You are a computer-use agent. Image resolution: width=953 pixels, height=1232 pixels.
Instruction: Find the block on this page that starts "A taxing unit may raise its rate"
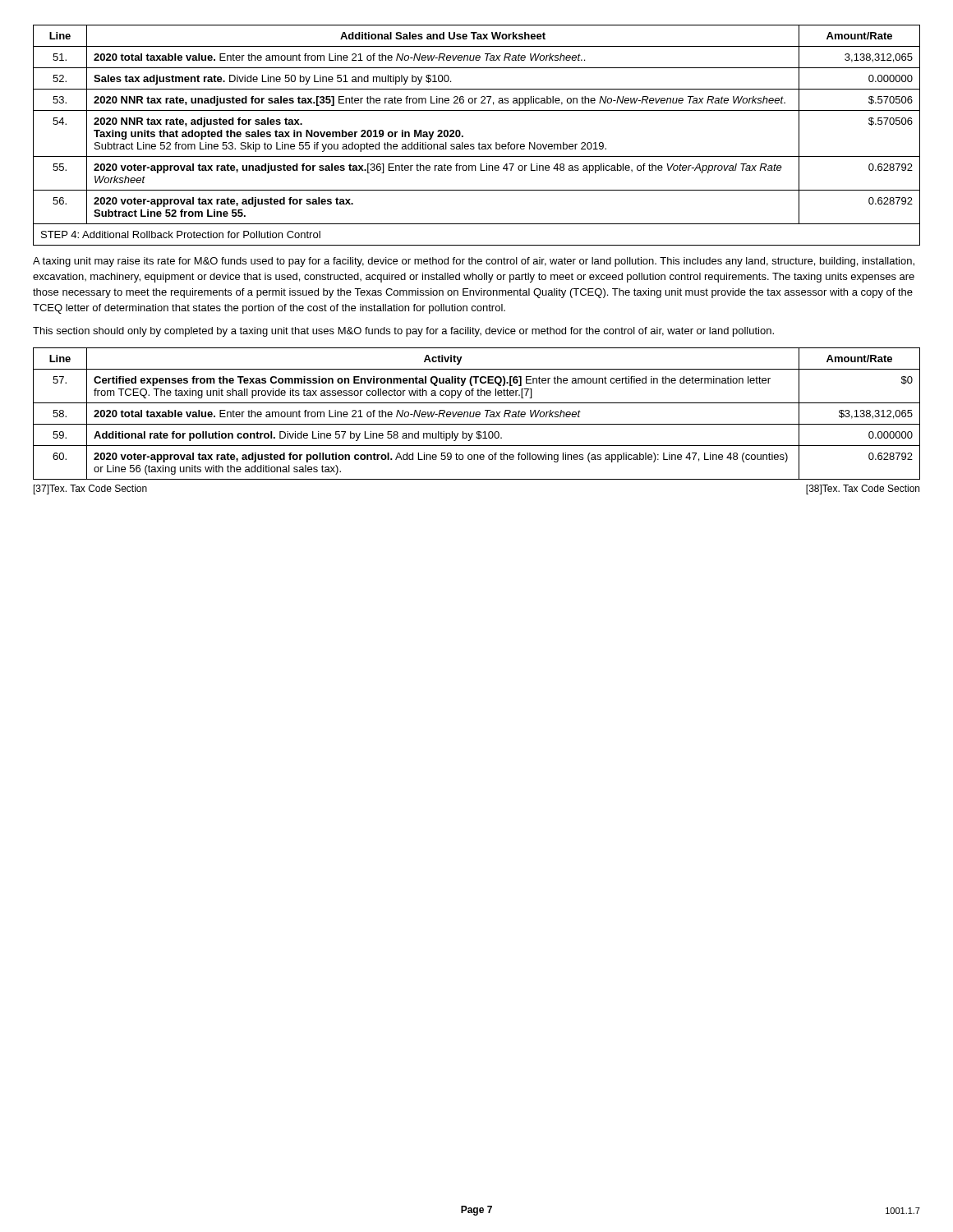pos(476,285)
